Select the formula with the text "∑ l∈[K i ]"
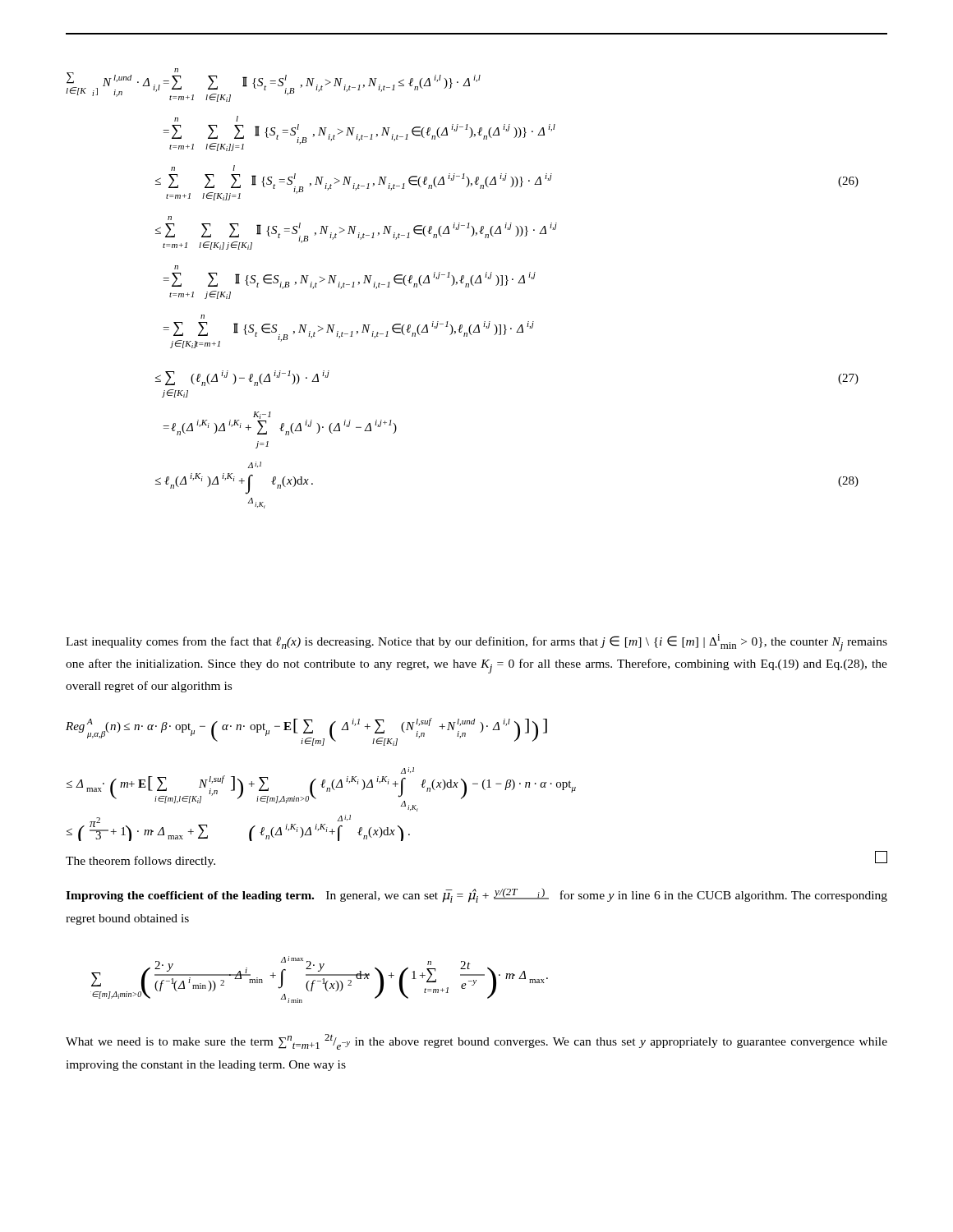953x1232 pixels. point(476,337)
